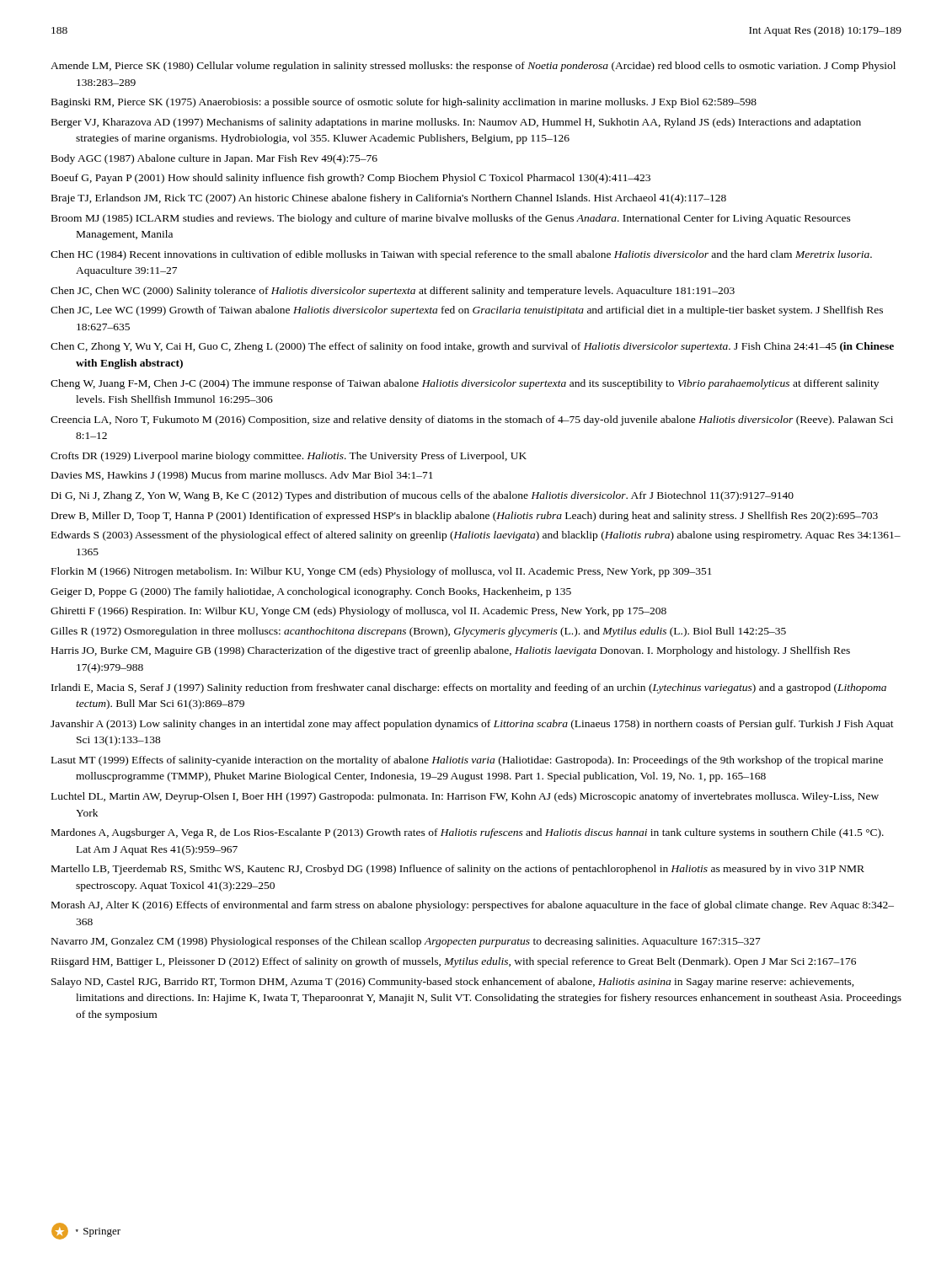Click on the text starting "Martello LB, Tjeerdemab RS, Smithc WS,"
The image size is (952, 1264).
457,877
